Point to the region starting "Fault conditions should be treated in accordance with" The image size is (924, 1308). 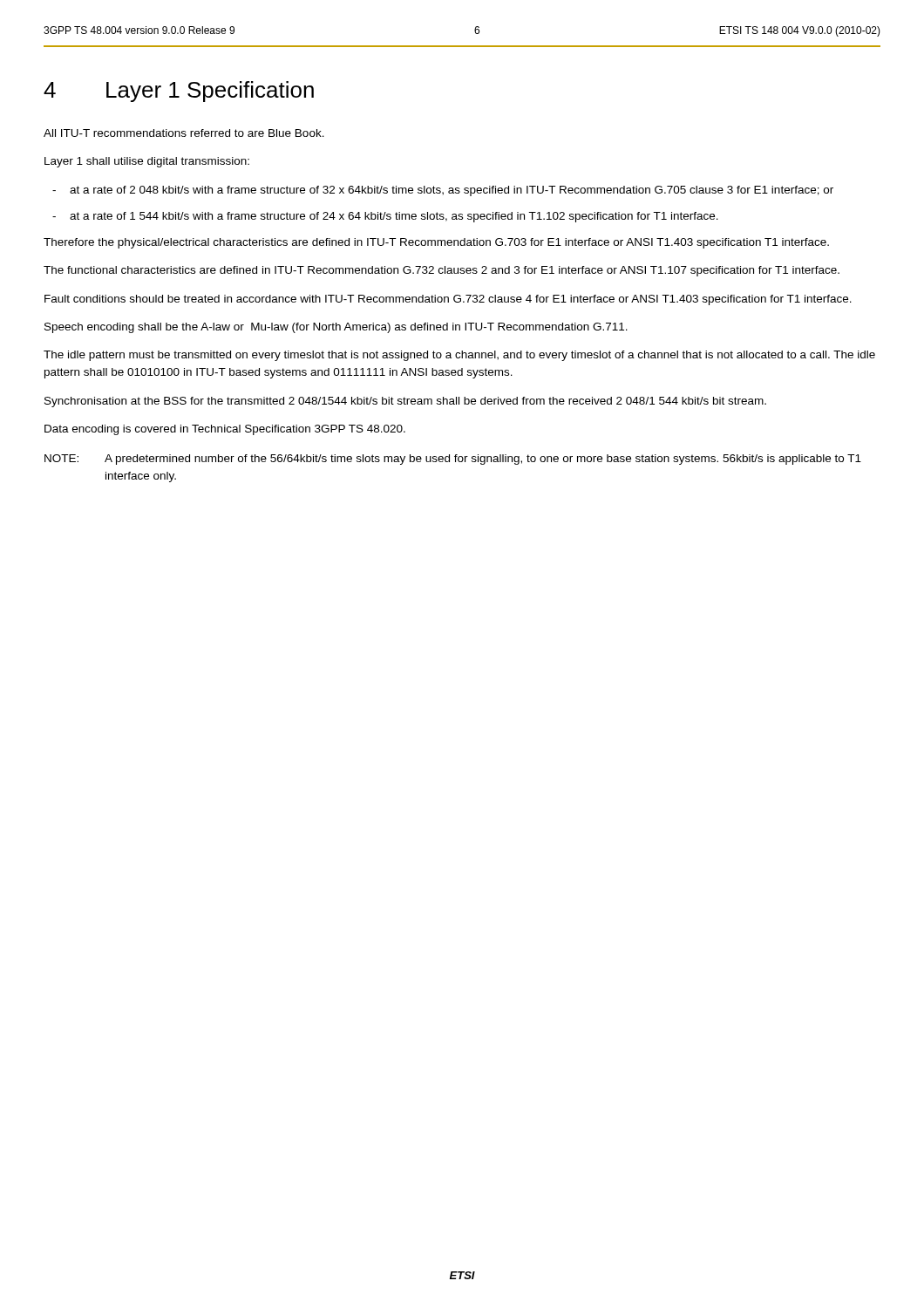click(448, 298)
